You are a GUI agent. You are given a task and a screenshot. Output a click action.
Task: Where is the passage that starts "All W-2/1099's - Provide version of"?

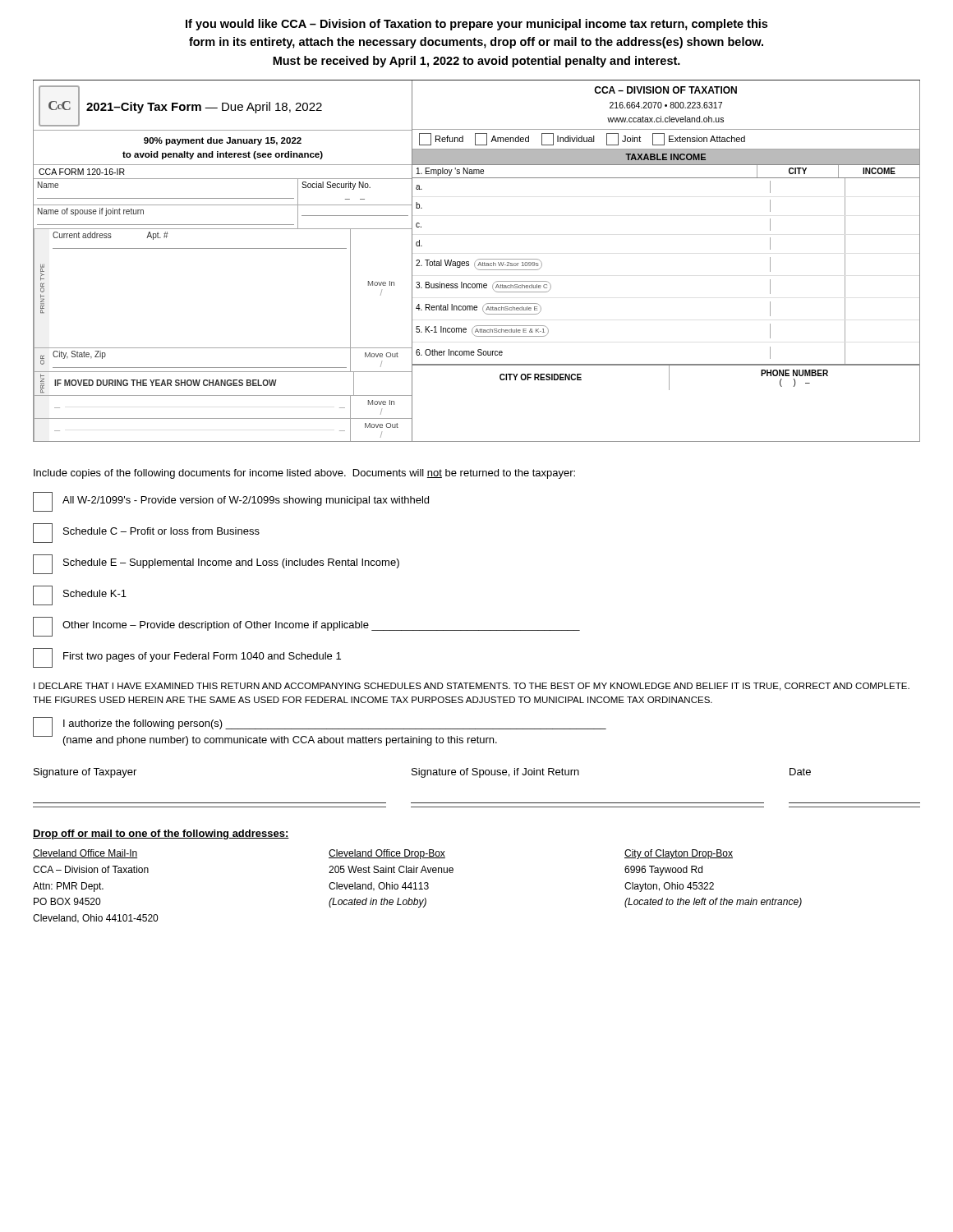click(x=231, y=501)
